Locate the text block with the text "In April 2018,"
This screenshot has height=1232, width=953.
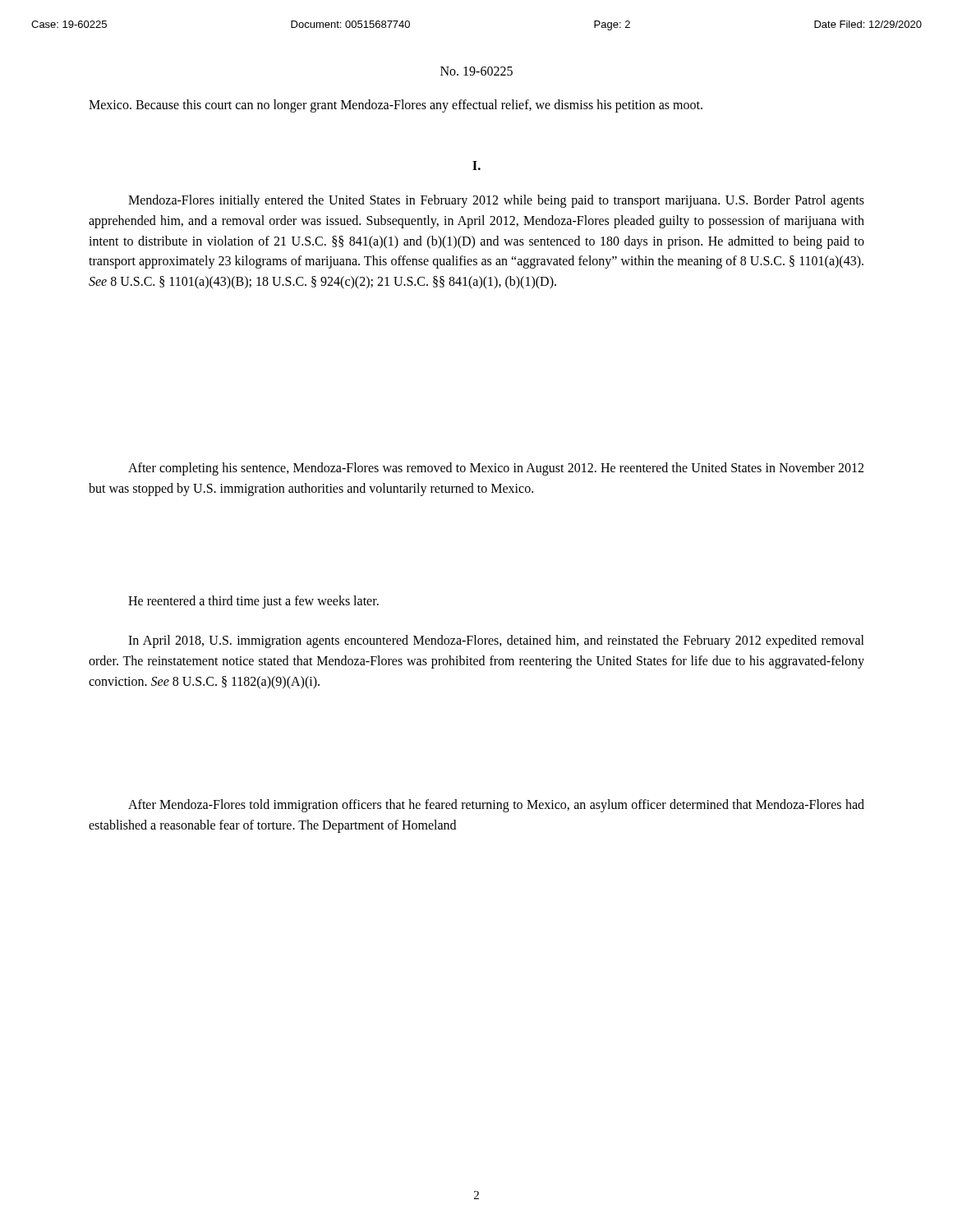[x=476, y=661]
